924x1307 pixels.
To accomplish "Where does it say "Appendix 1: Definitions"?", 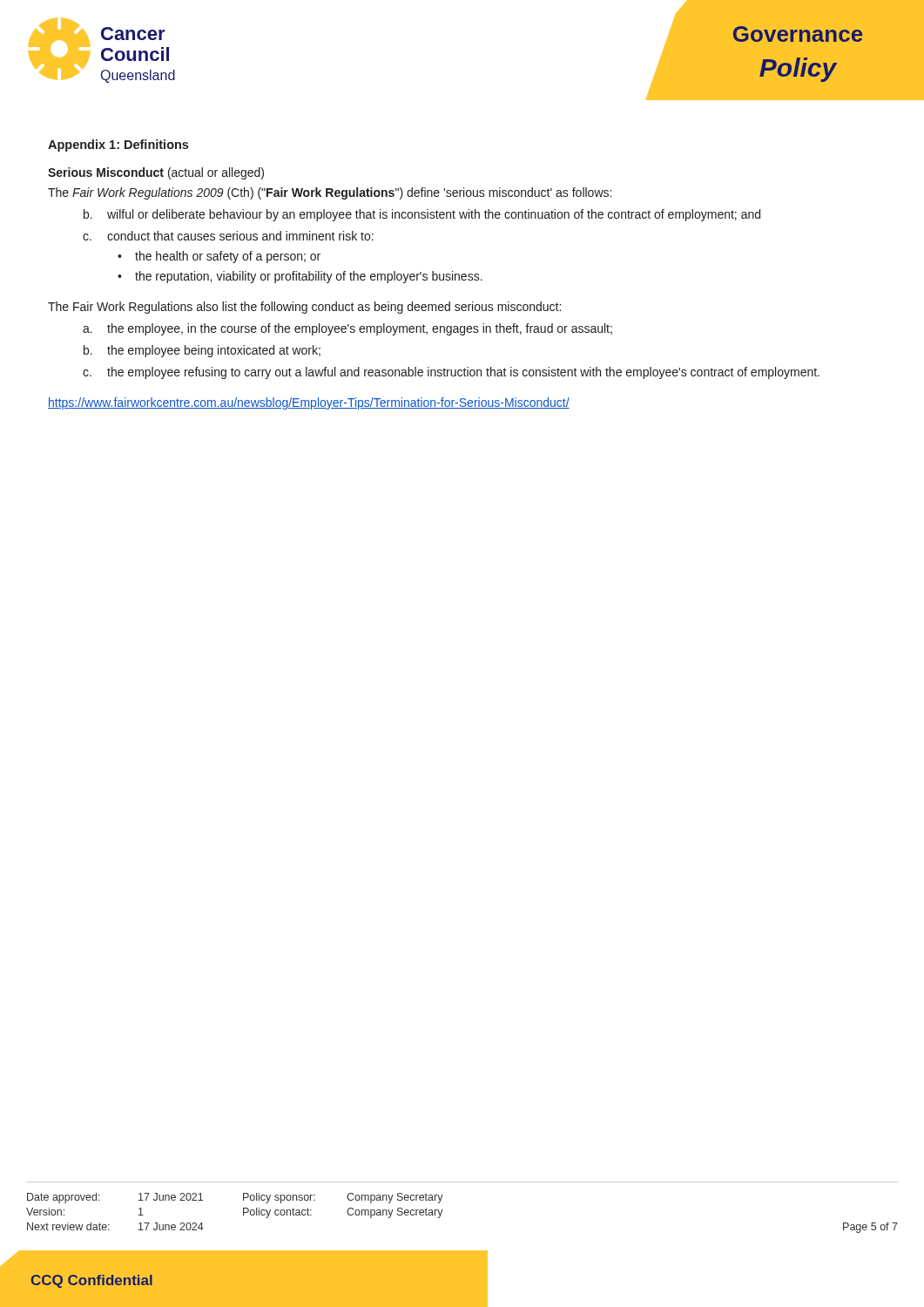I will 118,145.
